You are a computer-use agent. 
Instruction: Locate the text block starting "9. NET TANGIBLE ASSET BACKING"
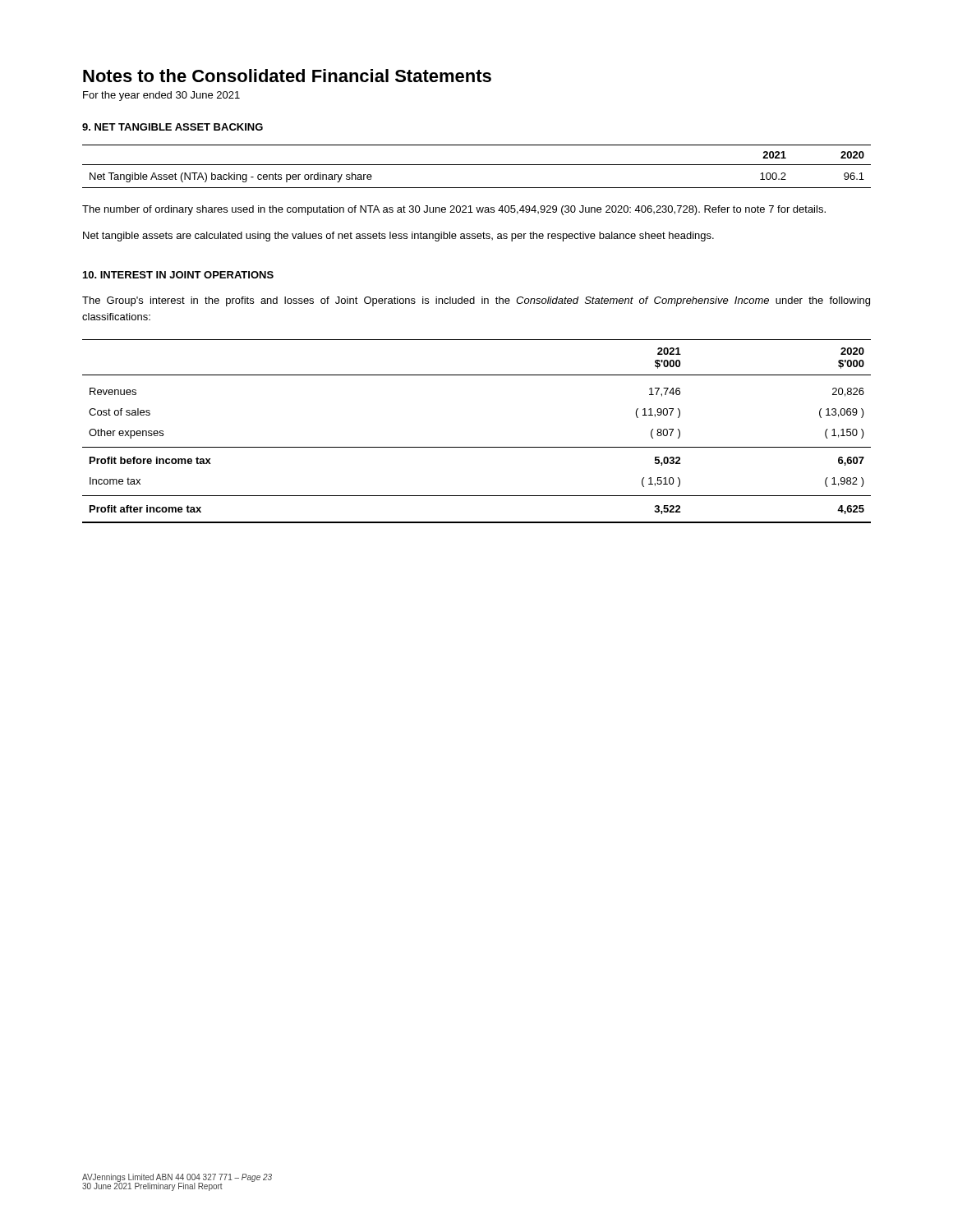pos(173,127)
